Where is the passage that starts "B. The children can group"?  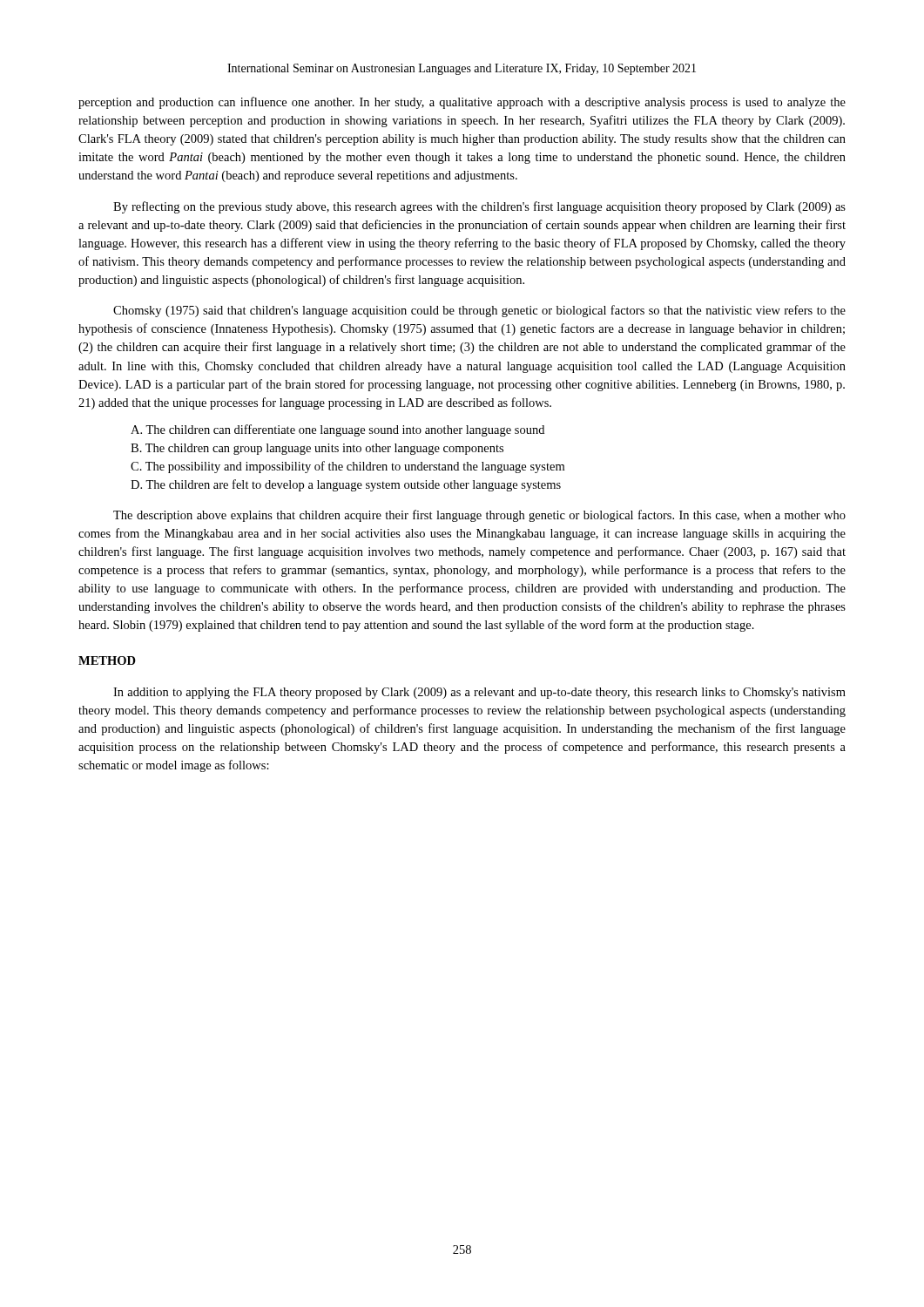pos(488,448)
